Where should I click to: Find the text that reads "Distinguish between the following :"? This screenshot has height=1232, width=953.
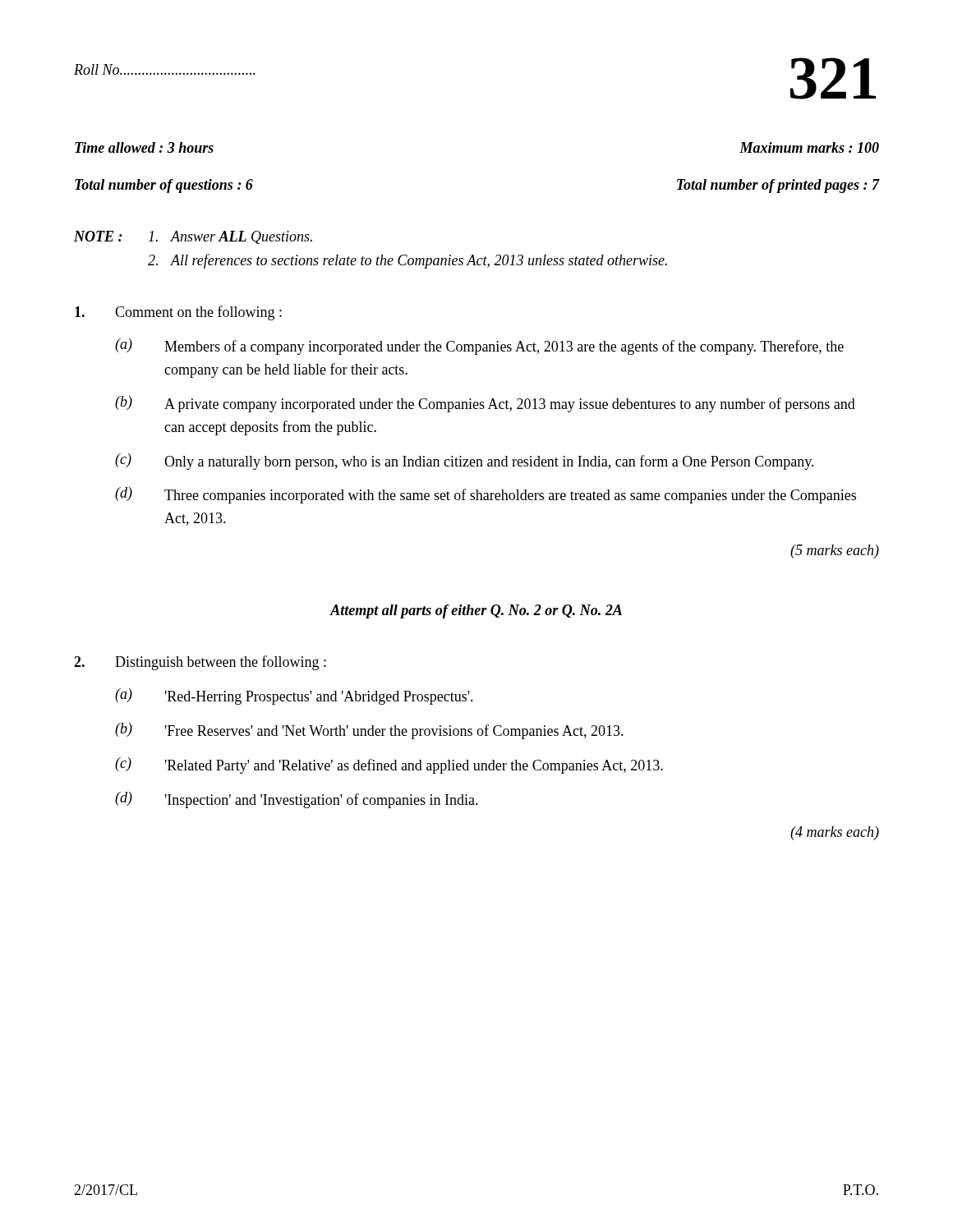pos(200,663)
